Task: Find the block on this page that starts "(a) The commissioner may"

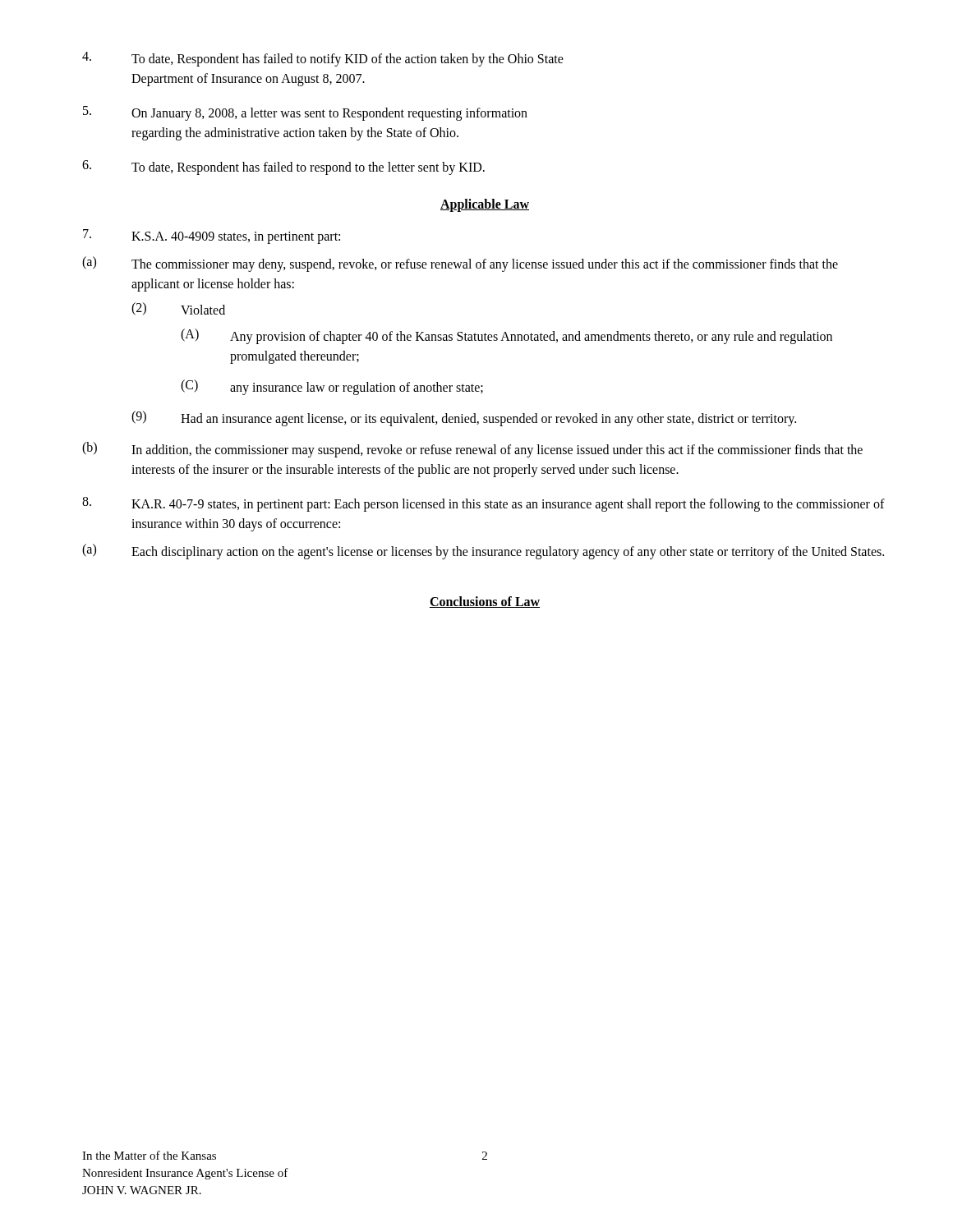Action: coord(485,274)
